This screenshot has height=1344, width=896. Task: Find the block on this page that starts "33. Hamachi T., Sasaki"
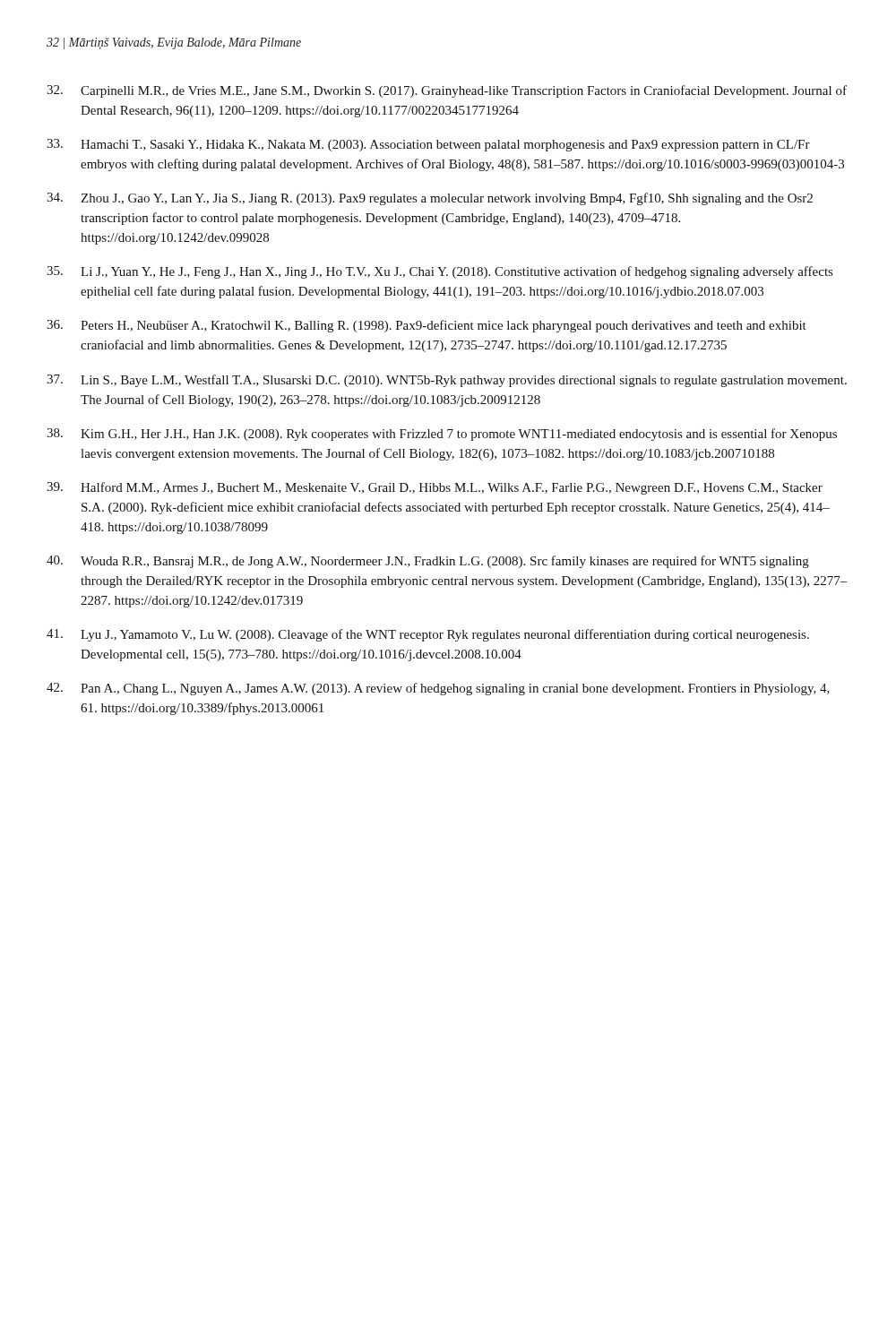tap(448, 154)
